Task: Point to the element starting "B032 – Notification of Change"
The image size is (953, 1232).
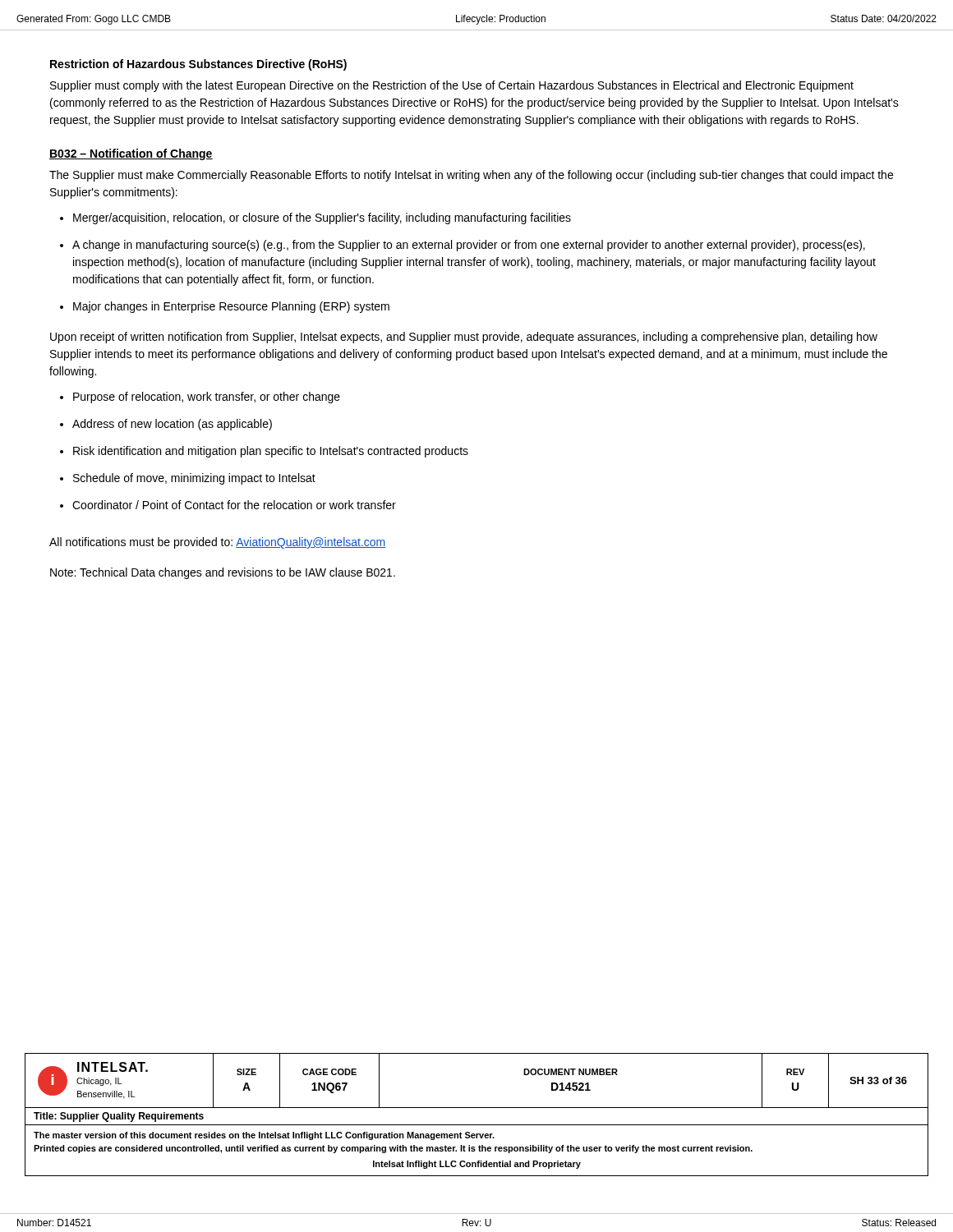Action: coord(131,154)
